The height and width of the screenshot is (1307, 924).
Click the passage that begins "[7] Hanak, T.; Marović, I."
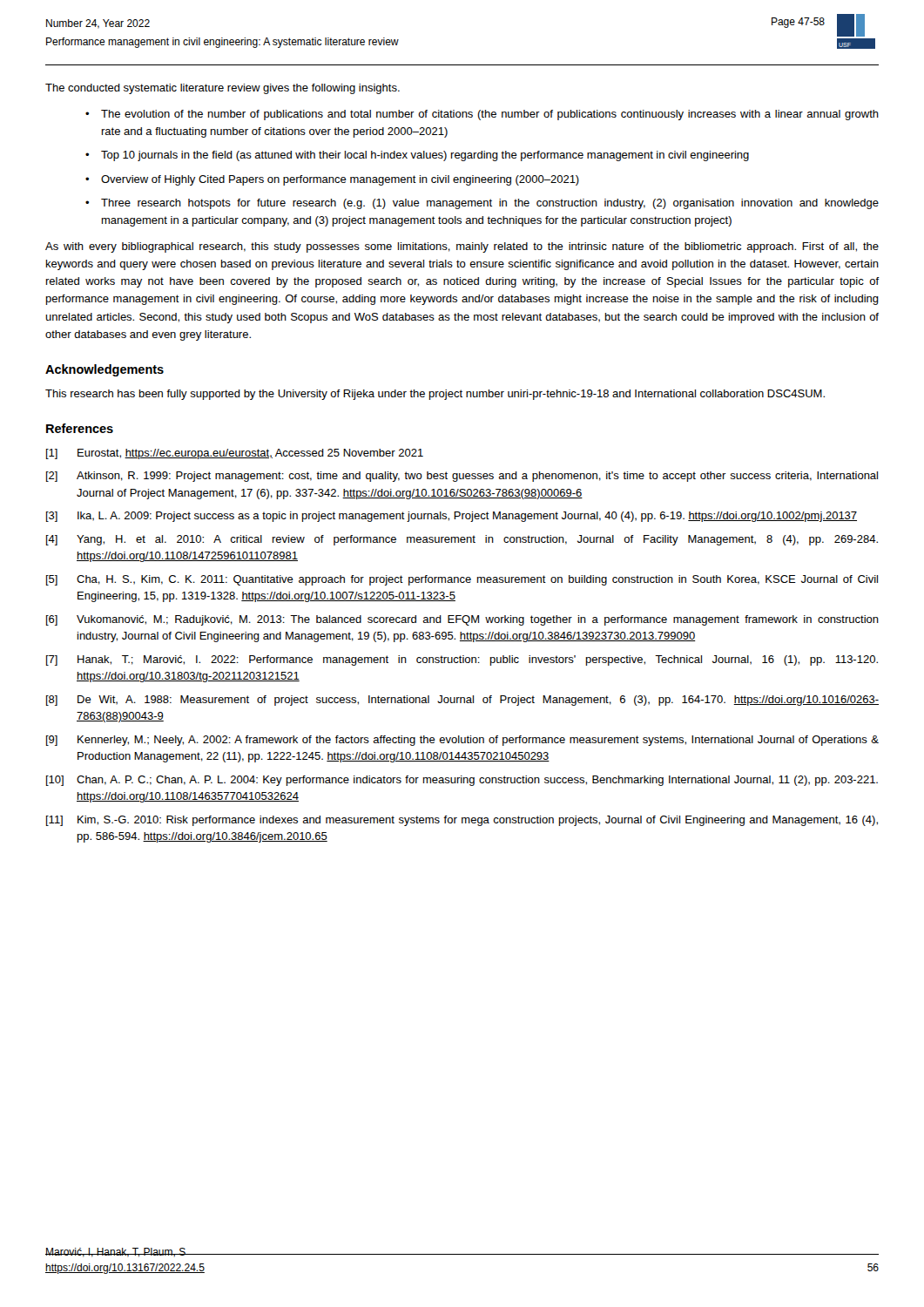pos(462,668)
